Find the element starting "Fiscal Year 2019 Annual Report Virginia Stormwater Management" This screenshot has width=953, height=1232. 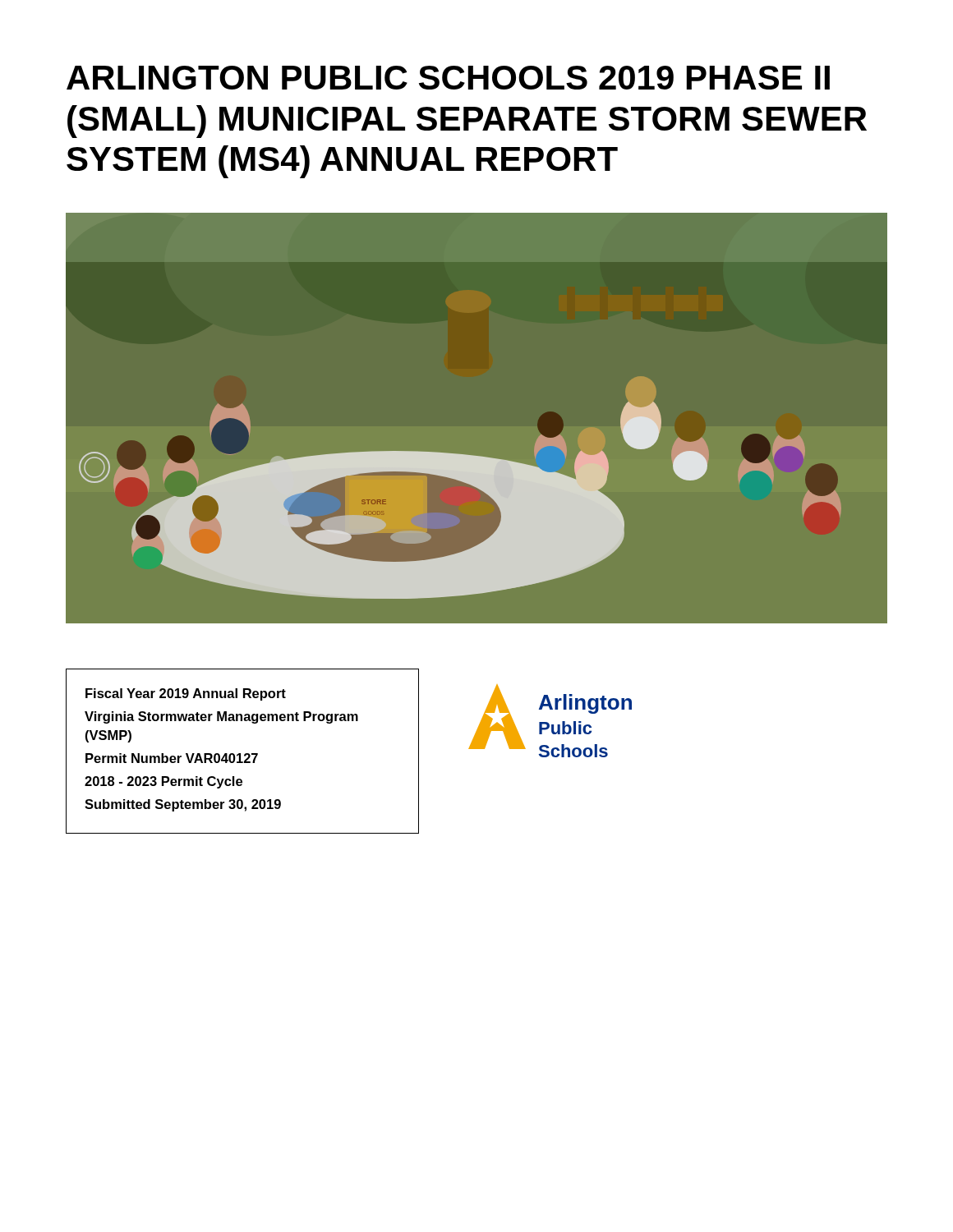242,749
